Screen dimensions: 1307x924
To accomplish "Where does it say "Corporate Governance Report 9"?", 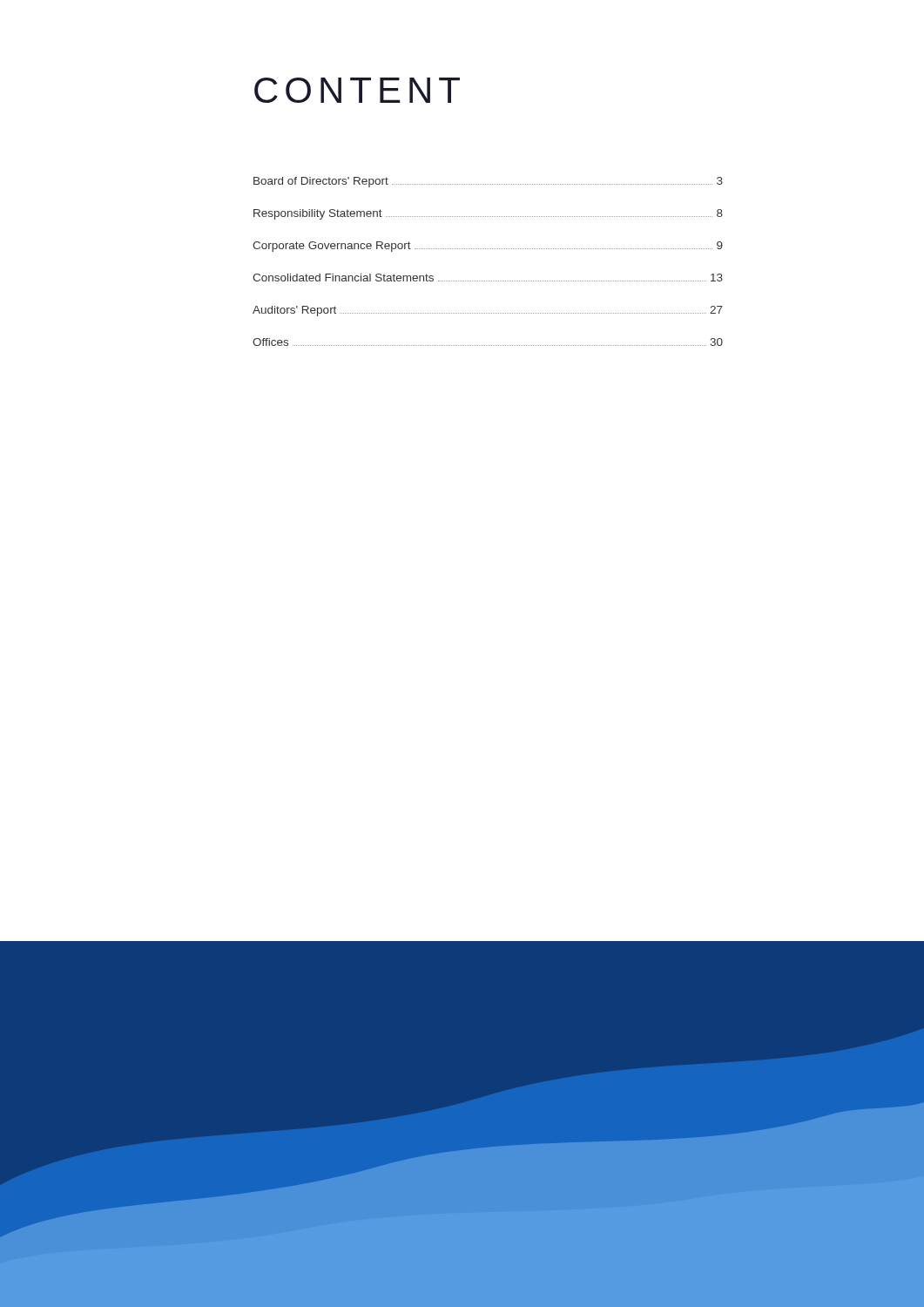I will [x=488, y=245].
